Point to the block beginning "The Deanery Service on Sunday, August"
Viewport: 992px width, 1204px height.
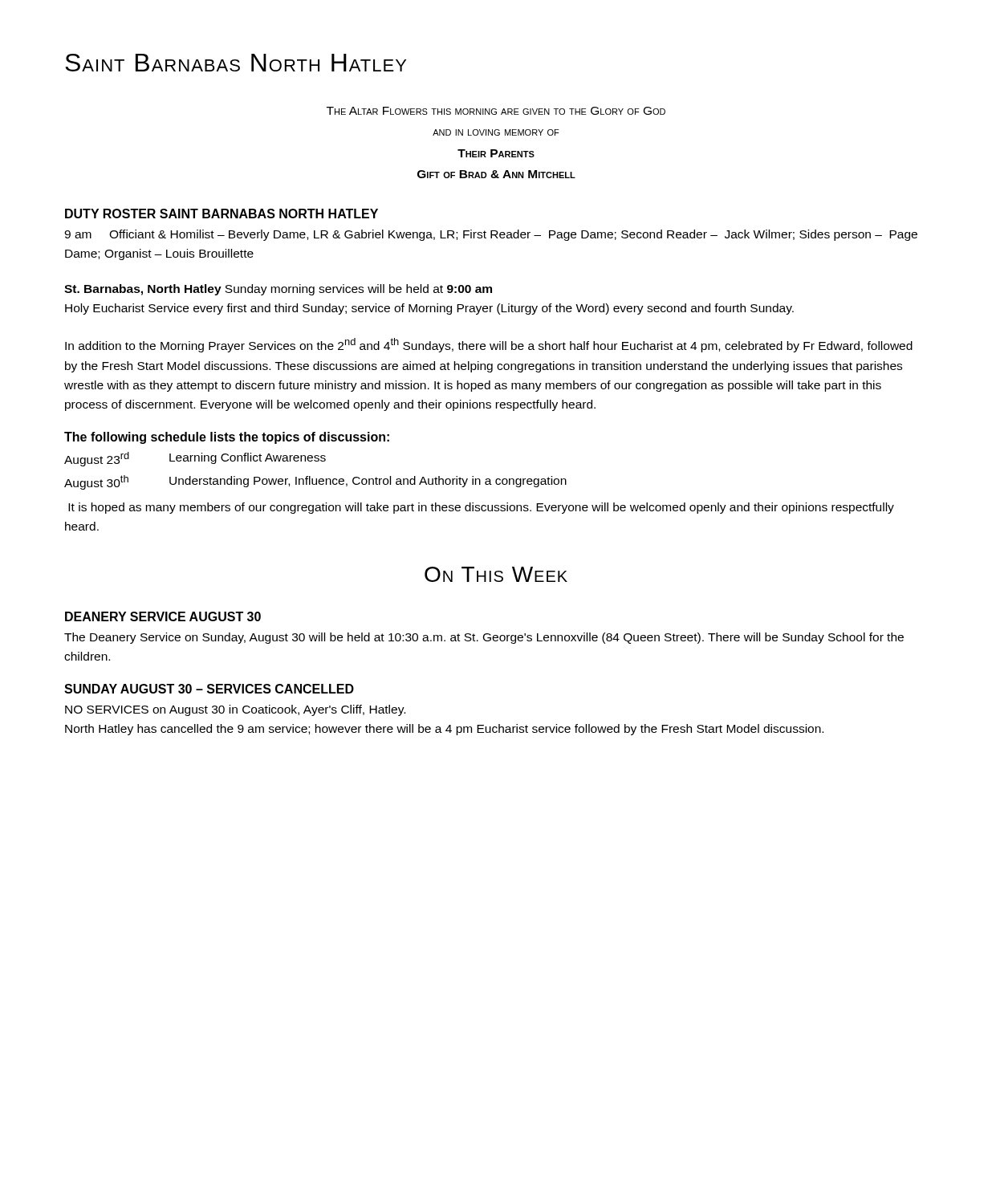pyautogui.click(x=496, y=647)
